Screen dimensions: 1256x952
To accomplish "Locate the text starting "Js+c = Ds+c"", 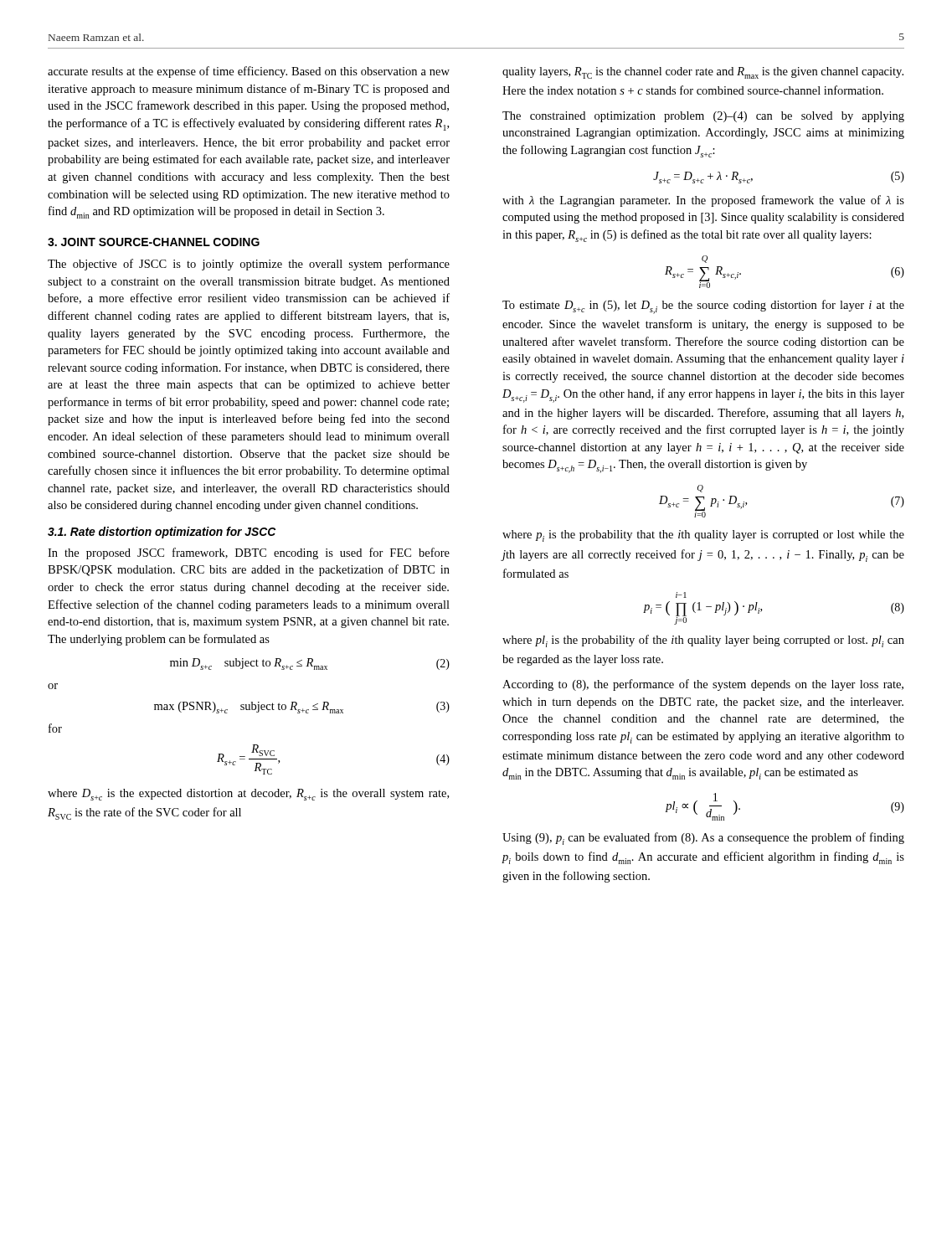I will pyautogui.click(x=710, y=177).
